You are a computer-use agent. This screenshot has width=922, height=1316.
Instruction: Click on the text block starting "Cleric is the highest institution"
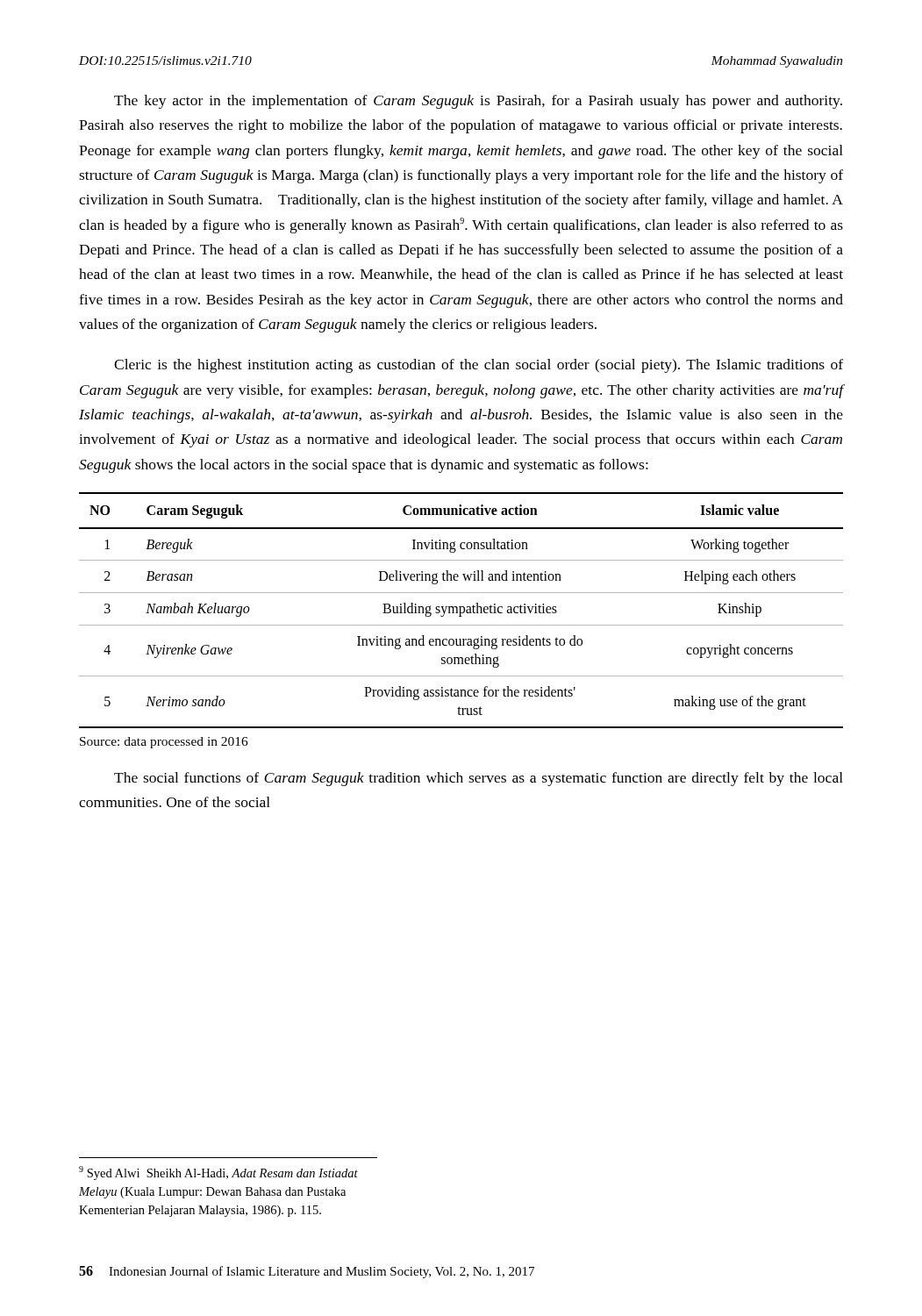[461, 414]
